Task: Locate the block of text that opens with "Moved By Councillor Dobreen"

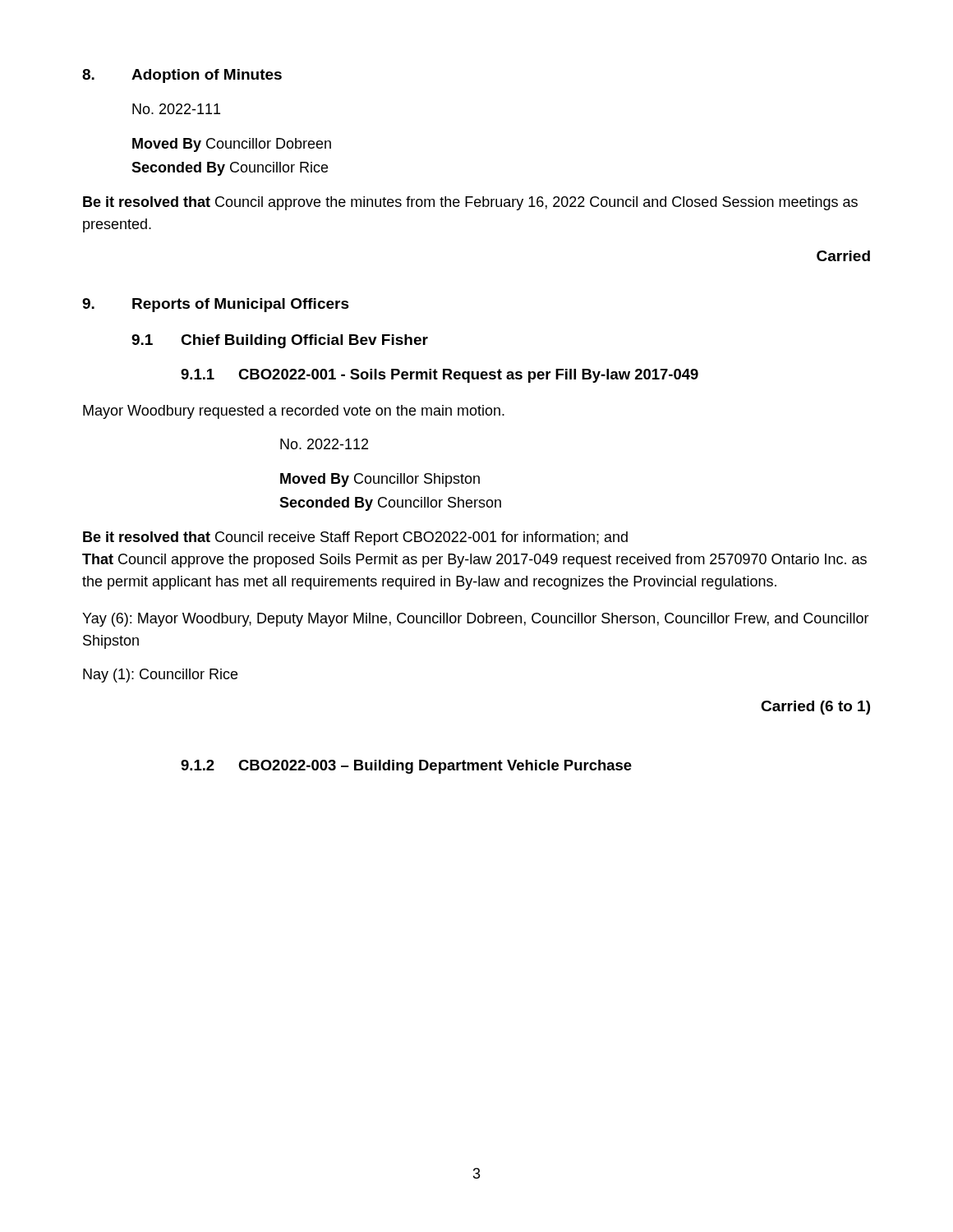Action: [232, 156]
